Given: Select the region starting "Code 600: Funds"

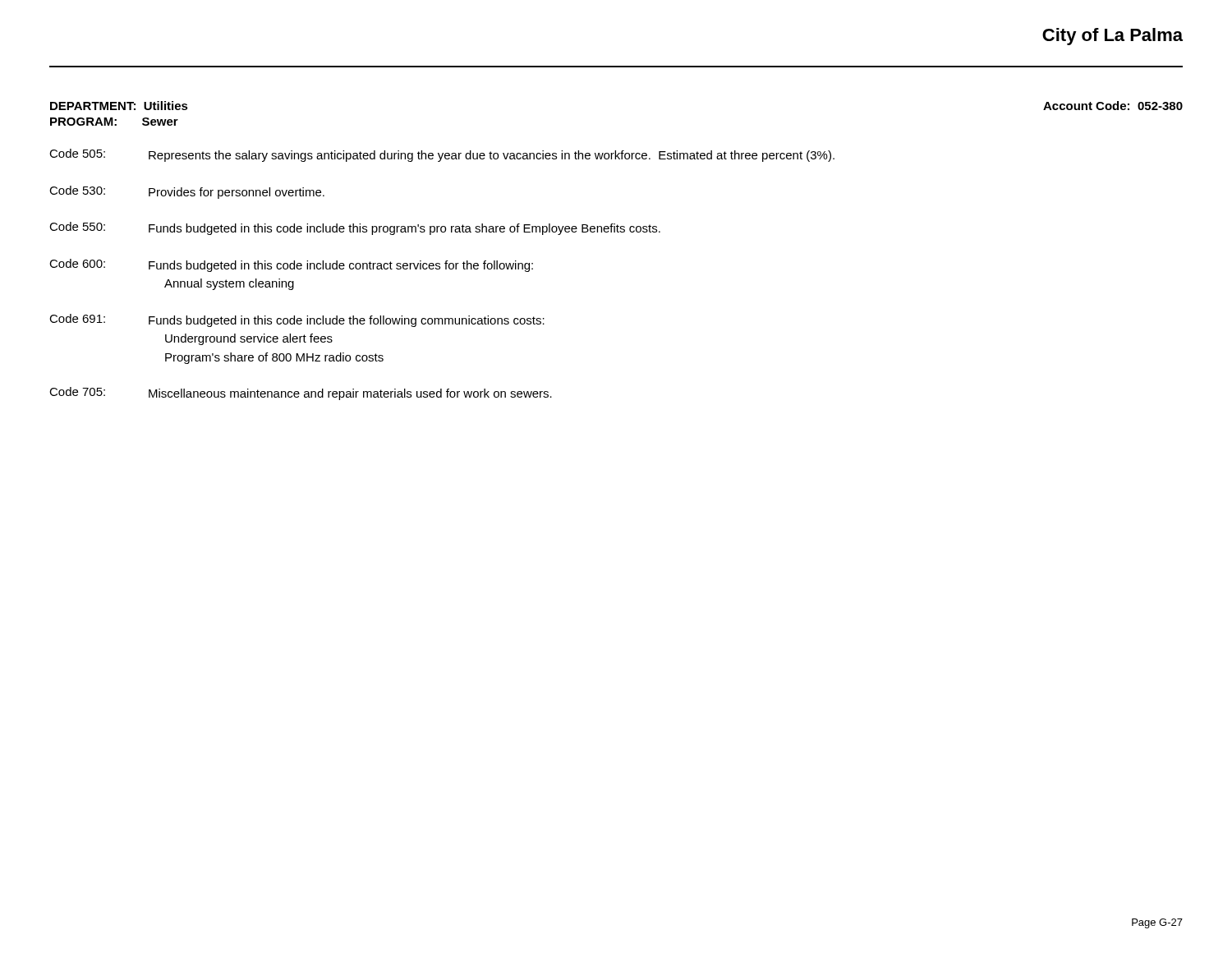Looking at the screenshot, I should coord(292,274).
